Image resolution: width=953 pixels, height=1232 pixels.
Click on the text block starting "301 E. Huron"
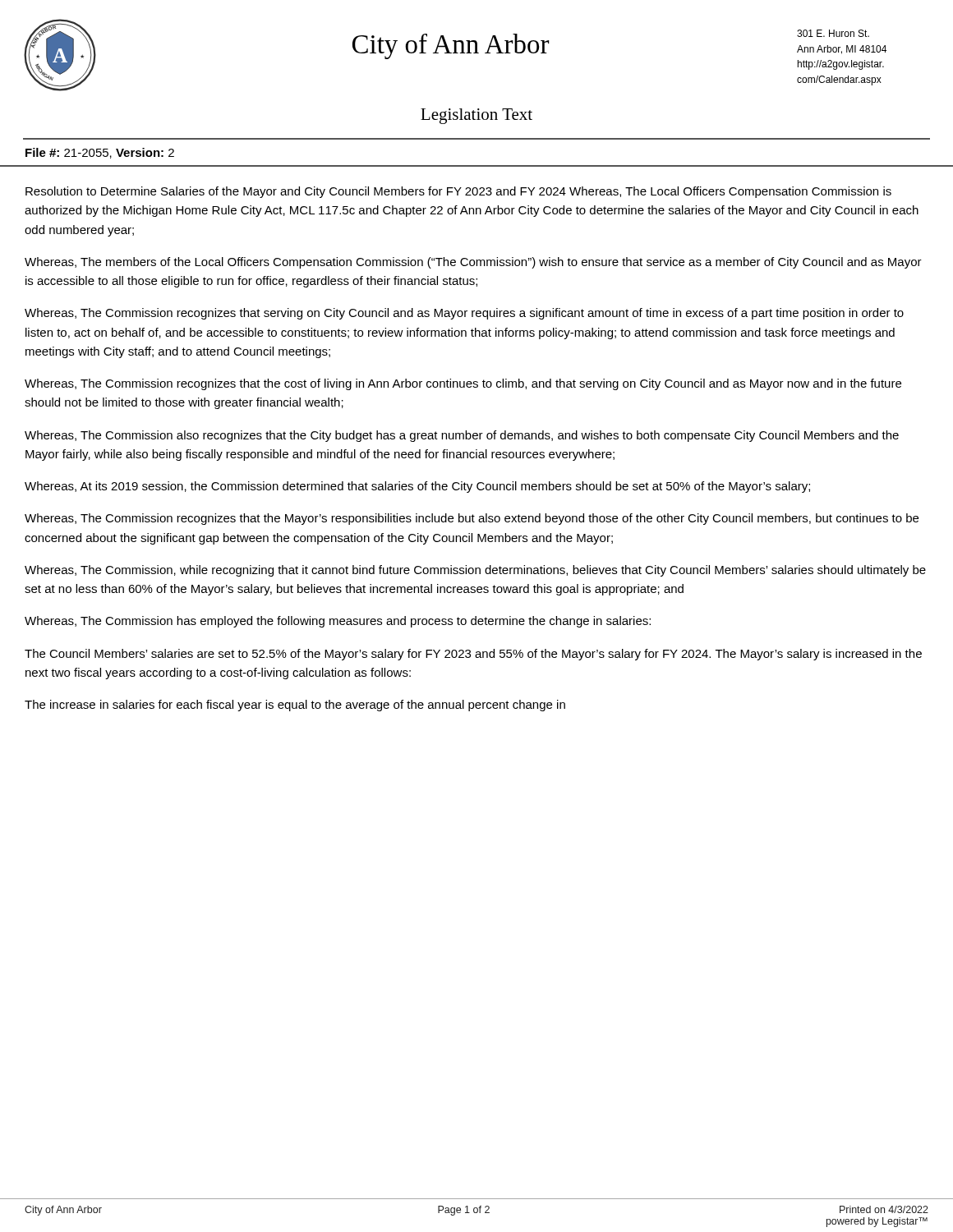point(842,57)
